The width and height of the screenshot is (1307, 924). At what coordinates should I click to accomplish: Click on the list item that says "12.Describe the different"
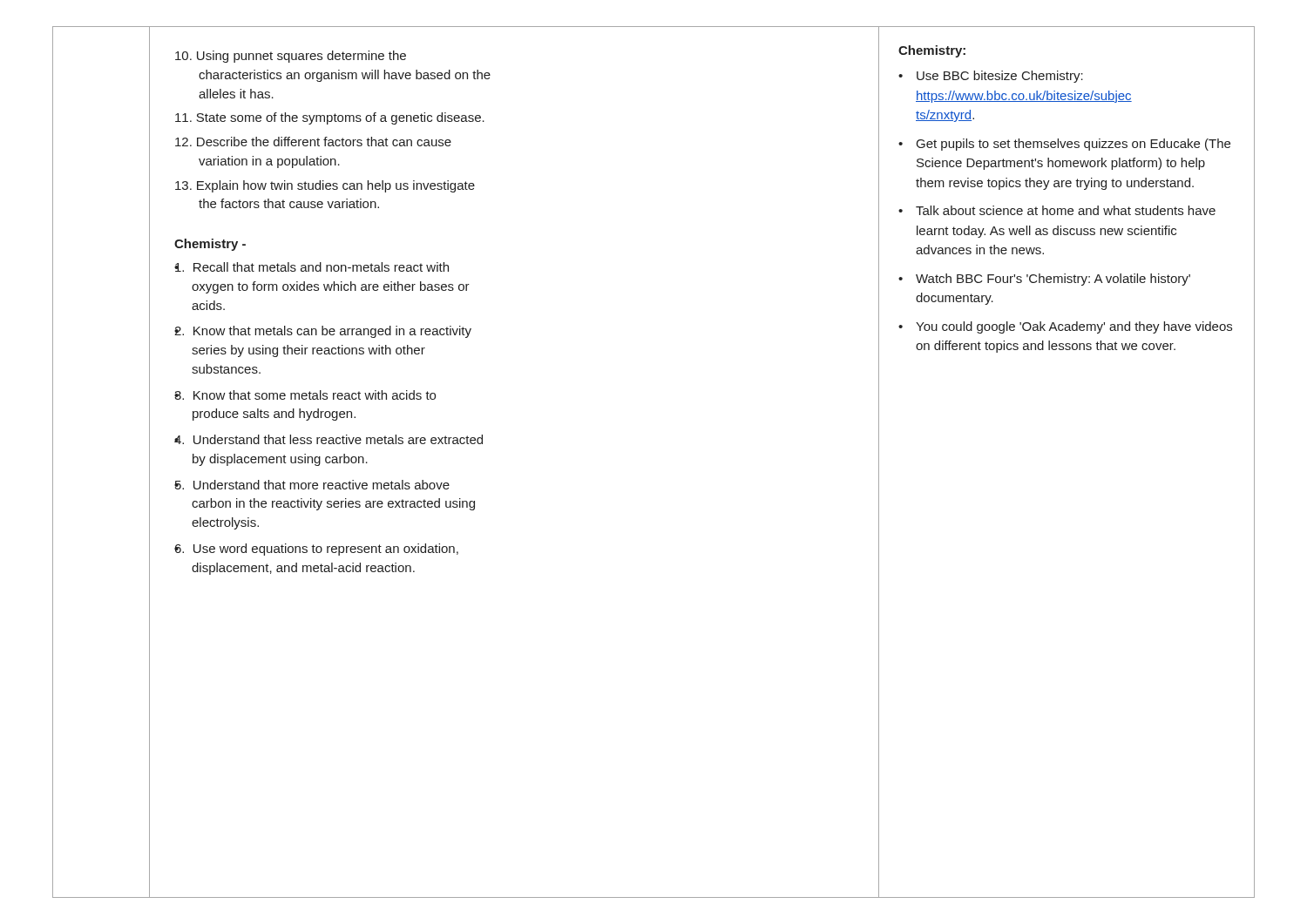click(x=313, y=142)
